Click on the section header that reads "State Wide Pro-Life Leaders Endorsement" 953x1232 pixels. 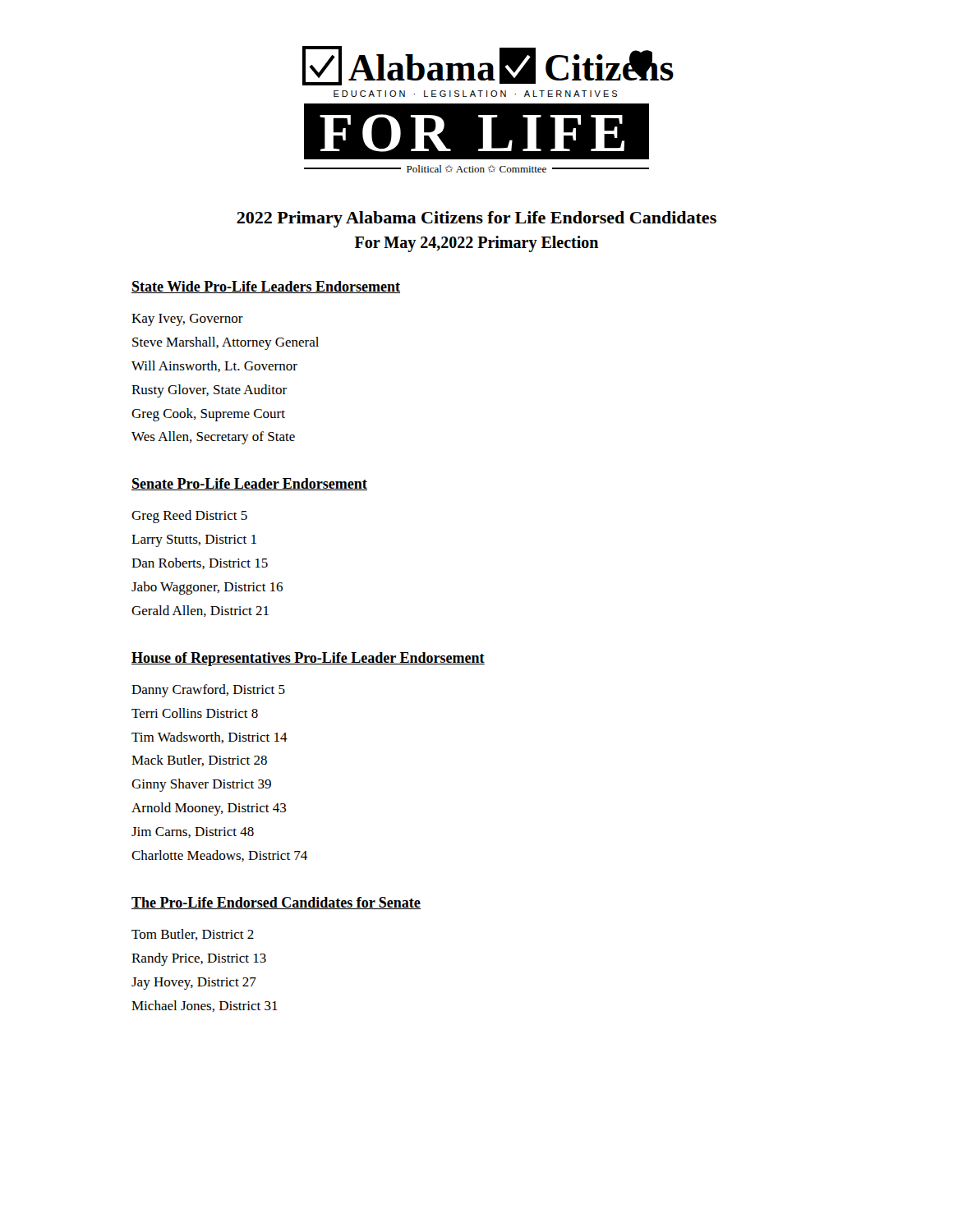[266, 287]
